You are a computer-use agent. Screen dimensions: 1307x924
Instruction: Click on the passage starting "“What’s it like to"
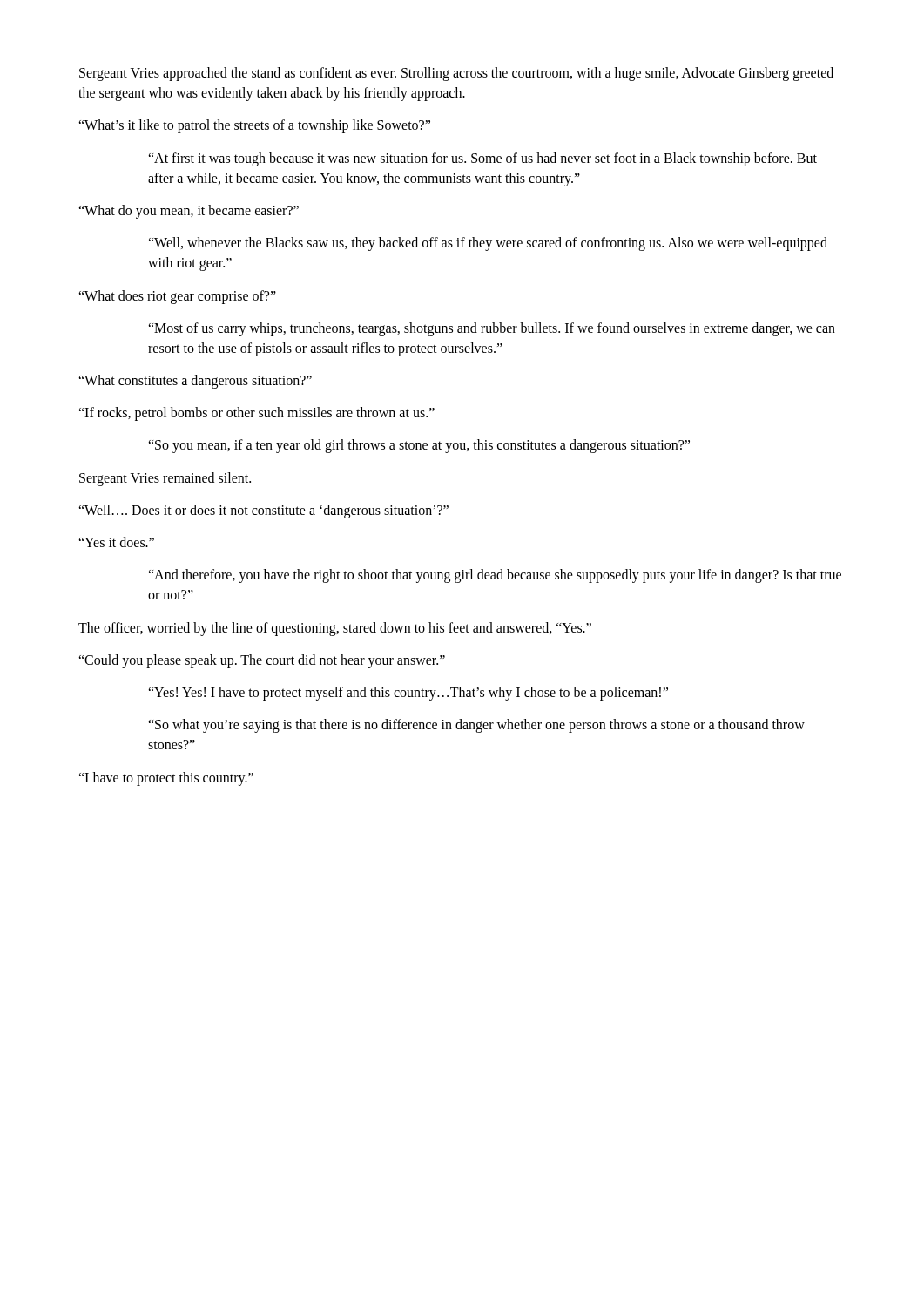255,125
